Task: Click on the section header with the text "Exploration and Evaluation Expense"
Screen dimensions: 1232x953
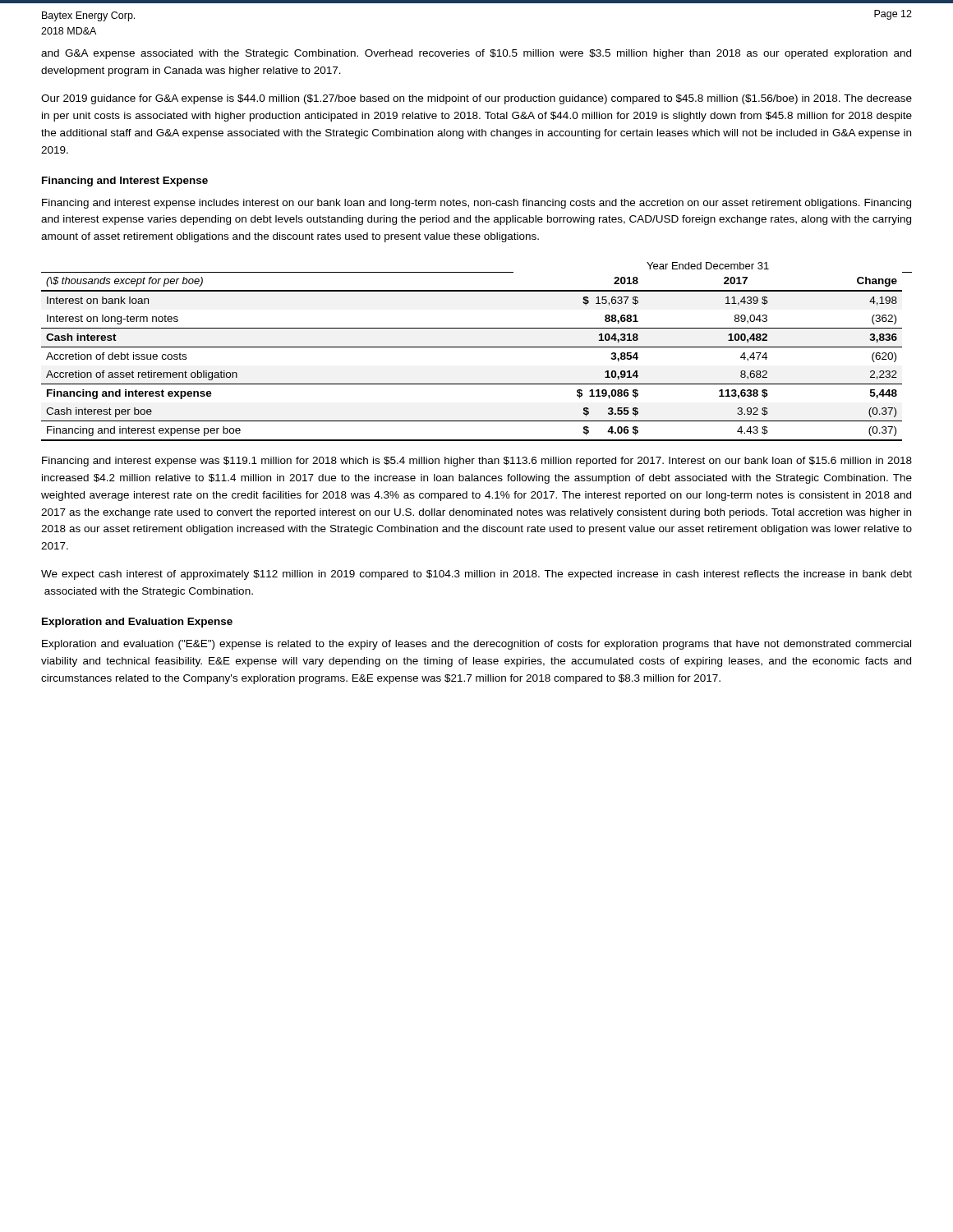Action: (137, 621)
